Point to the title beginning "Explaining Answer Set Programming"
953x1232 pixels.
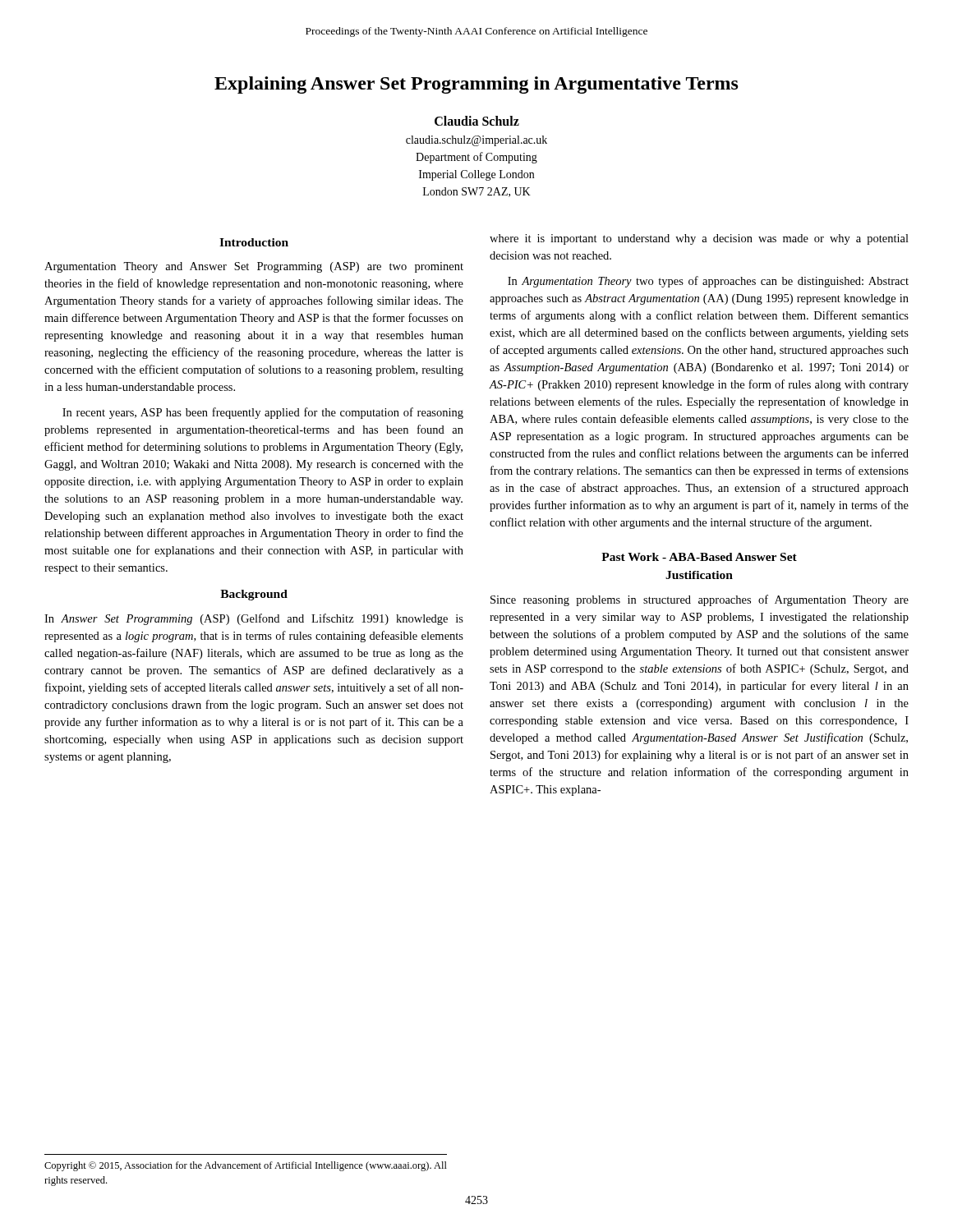[476, 83]
